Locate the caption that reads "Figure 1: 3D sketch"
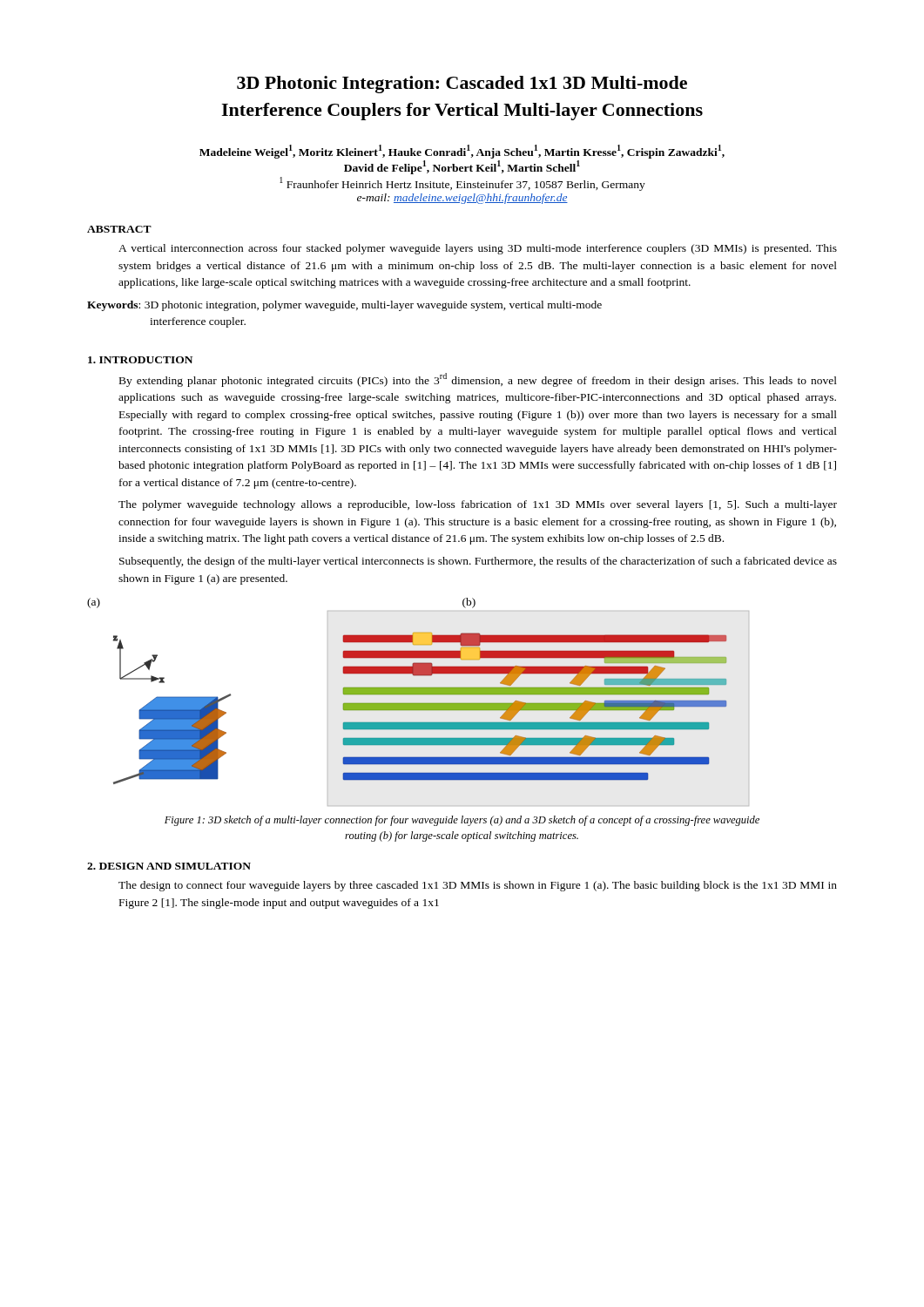This screenshot has width=924, height=1307. click(462, 828)
